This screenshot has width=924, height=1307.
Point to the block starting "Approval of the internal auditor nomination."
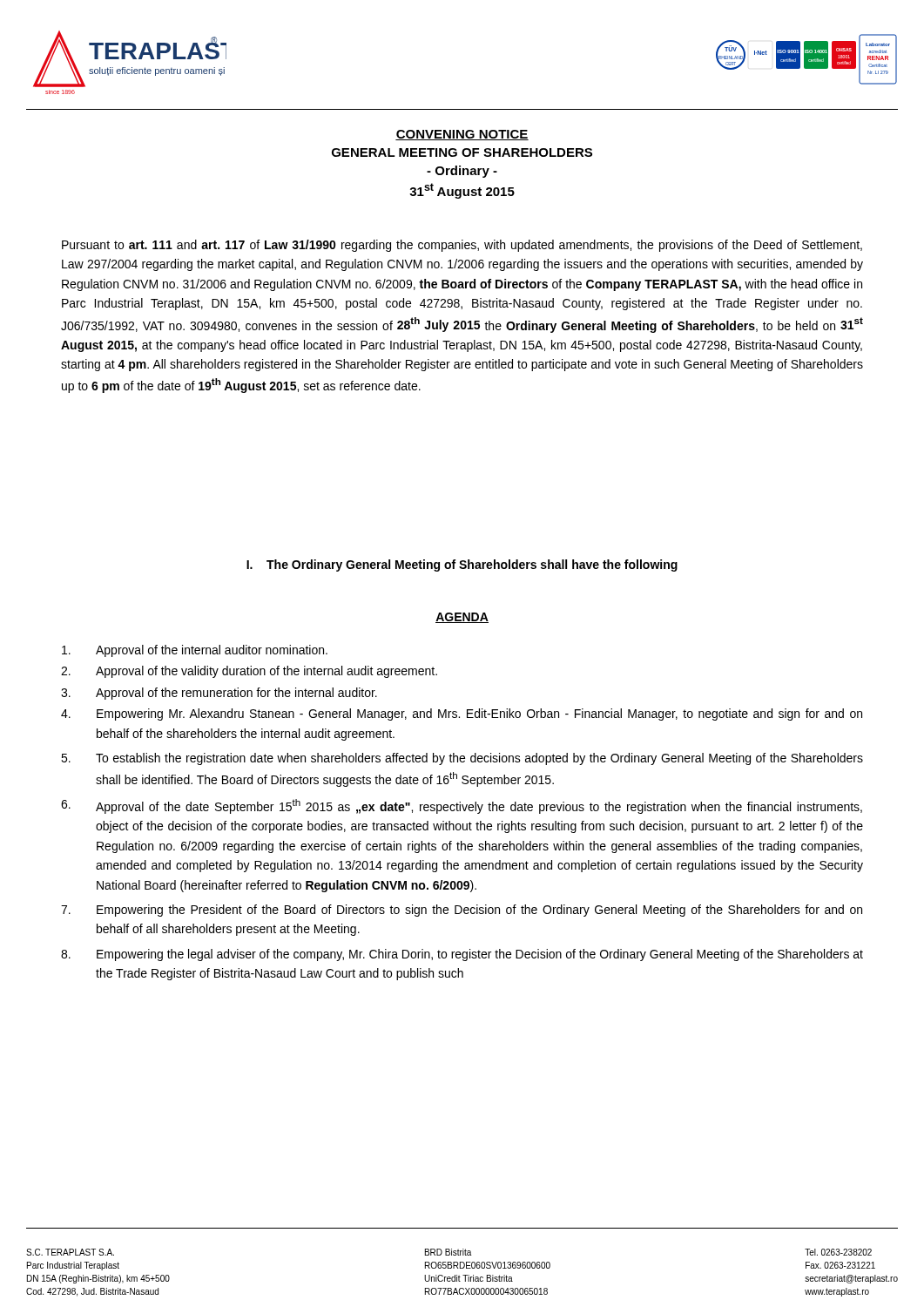click(195, 651)
